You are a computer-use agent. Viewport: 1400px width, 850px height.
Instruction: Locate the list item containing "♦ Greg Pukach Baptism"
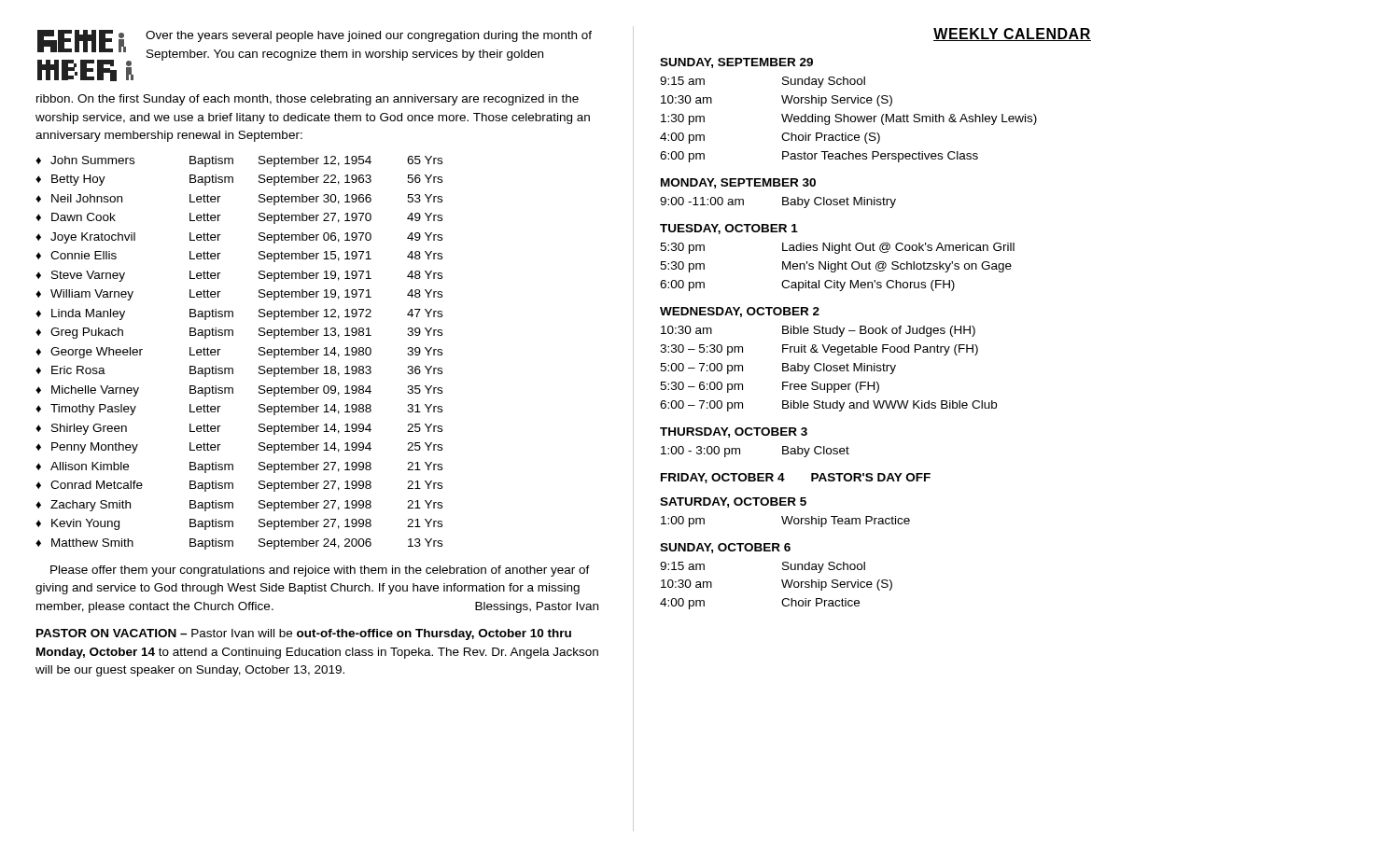[x=73, y=333]
